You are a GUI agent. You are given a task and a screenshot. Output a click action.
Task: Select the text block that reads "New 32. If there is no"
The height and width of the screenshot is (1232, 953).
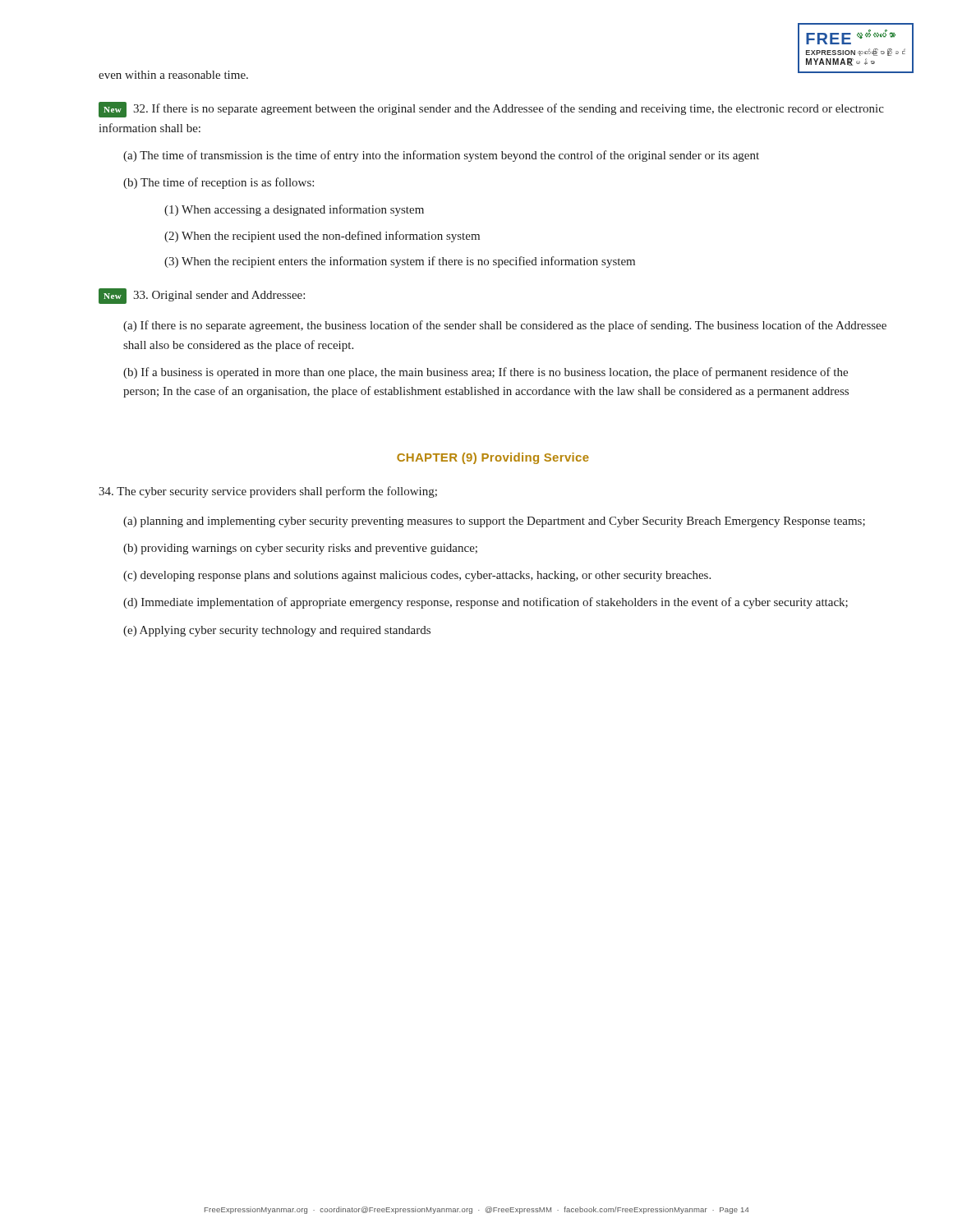tap(491, 118)
